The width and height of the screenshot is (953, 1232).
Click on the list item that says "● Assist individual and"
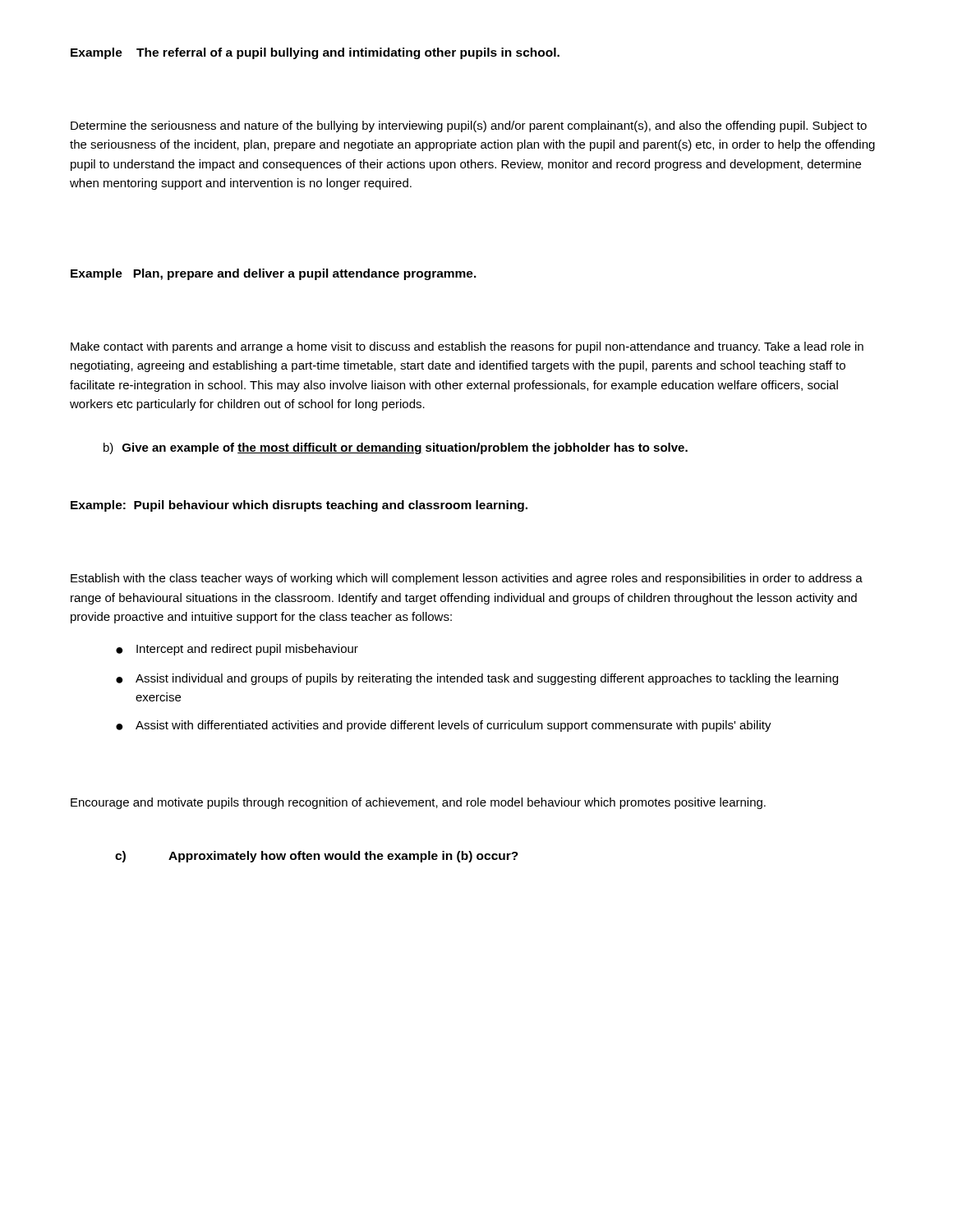coord(499,688)
